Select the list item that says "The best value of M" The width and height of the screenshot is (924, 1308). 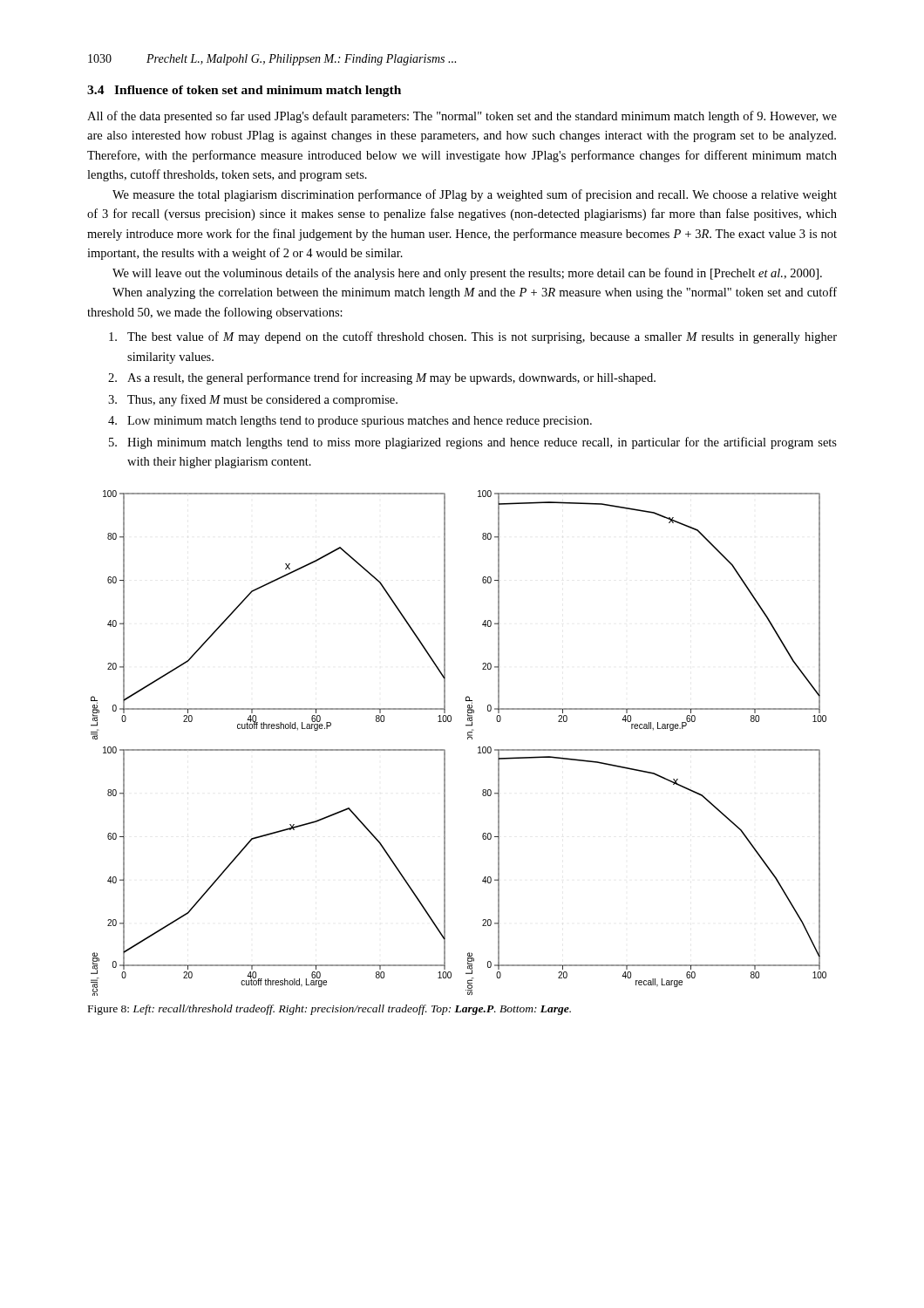(x=472, y=347)
